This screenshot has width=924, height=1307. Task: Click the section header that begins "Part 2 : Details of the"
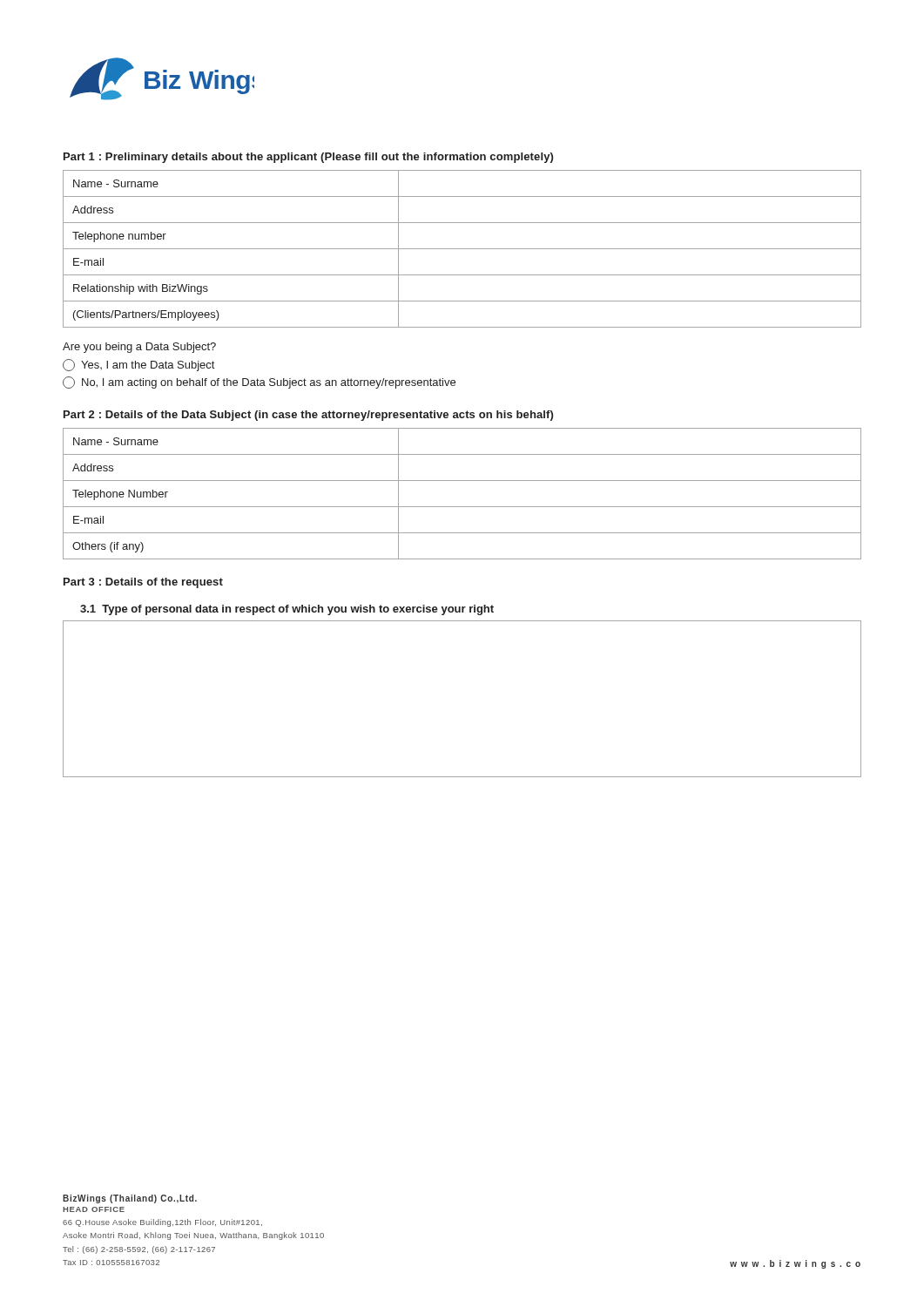[x=308, y=414]
